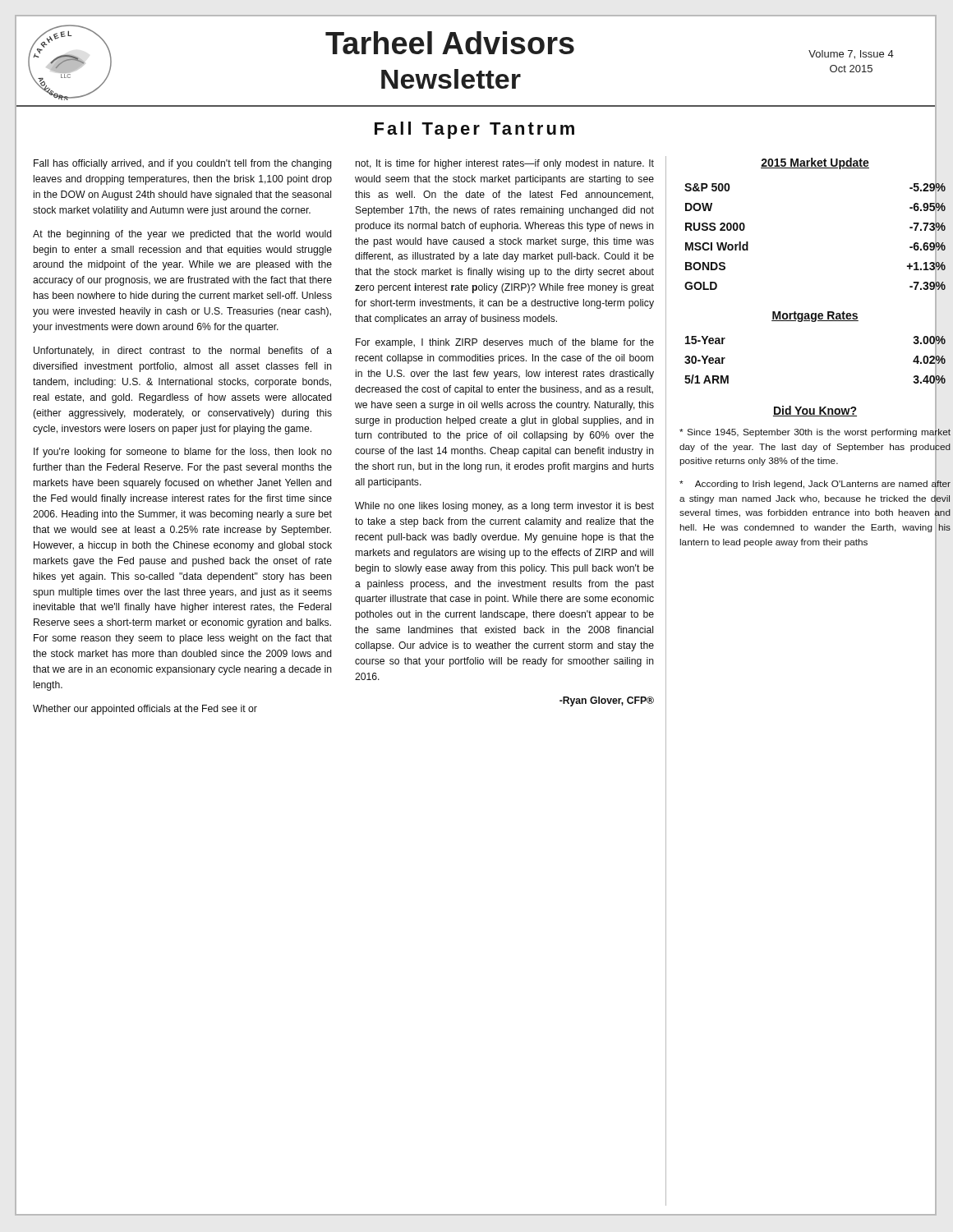Screen dimensions: 1232x953
Task: Locate the element starting "Since 1945, September 30th is the worst performing"
Action: point(815,488)
